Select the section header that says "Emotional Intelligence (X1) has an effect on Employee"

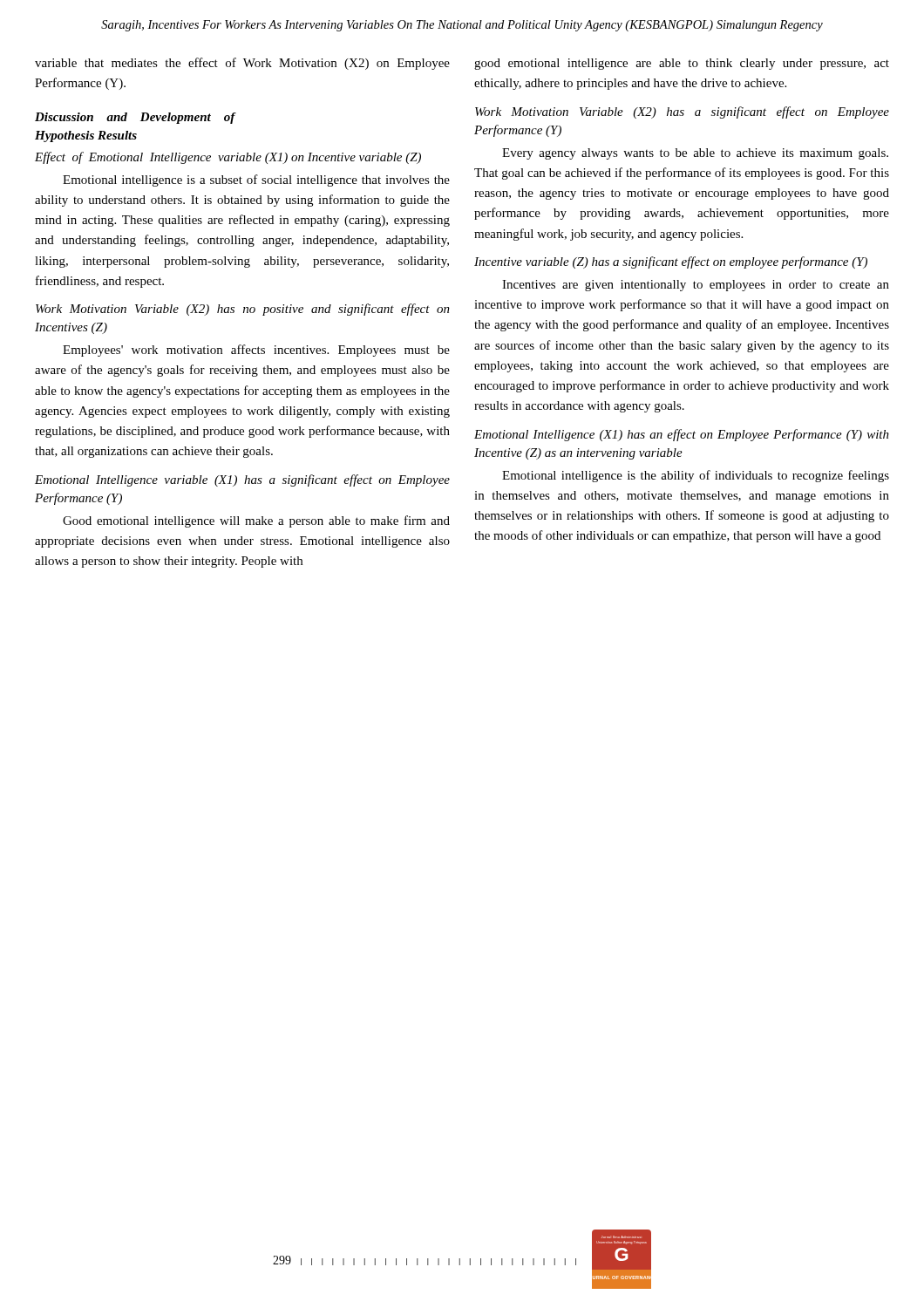(682, 443)
